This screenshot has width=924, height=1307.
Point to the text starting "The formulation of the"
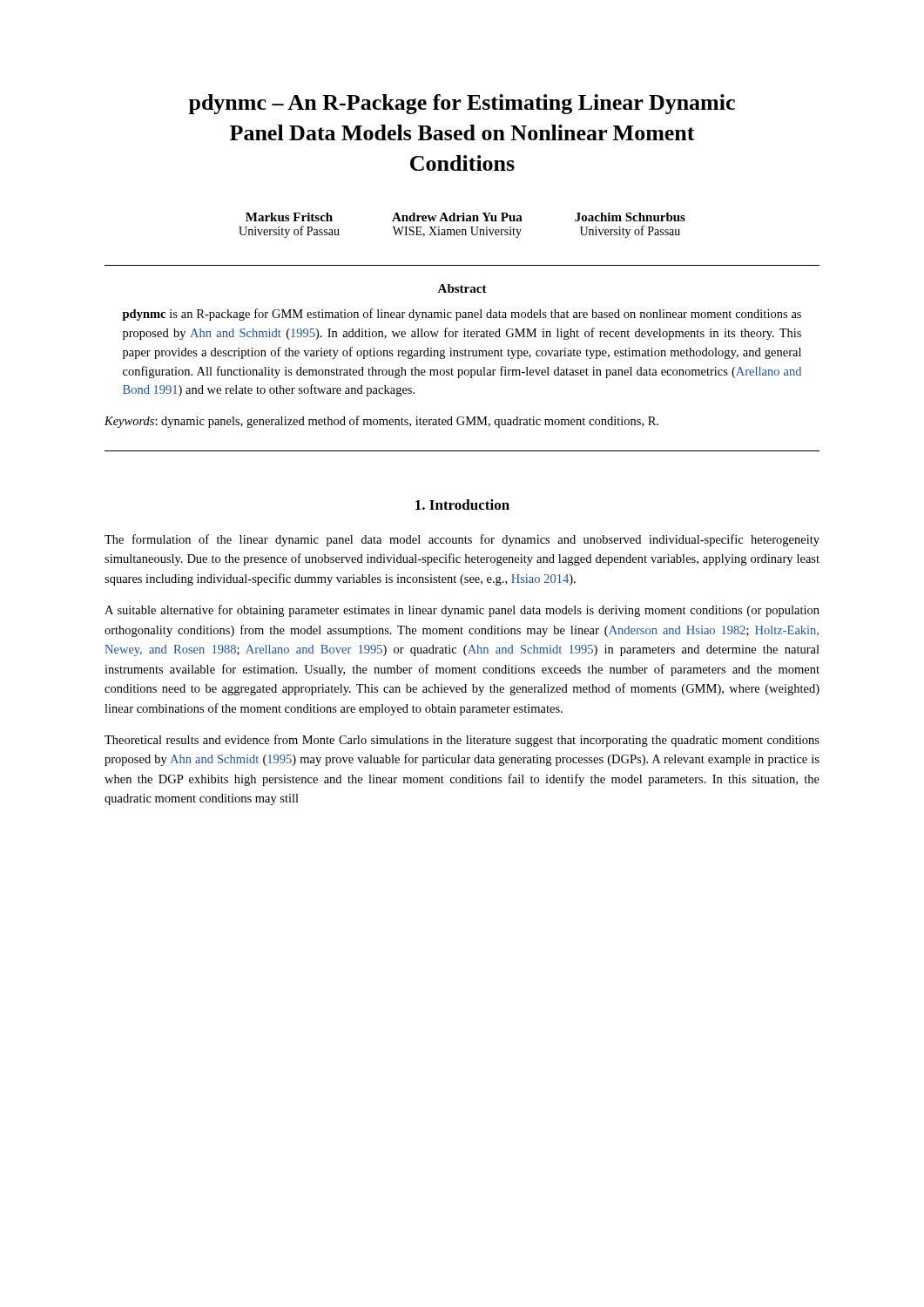click(462, 559)
